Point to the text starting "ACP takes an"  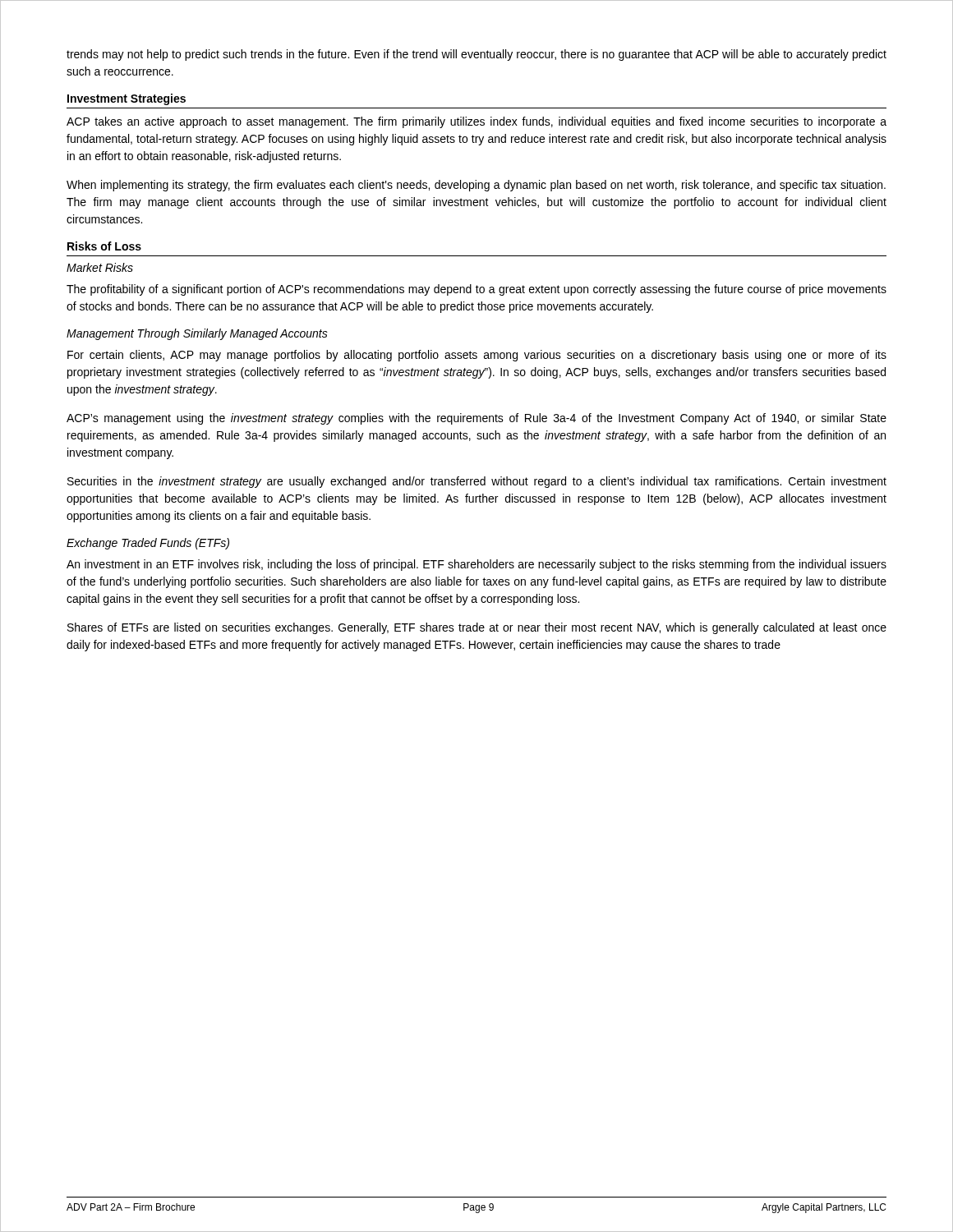coord(476,139)
